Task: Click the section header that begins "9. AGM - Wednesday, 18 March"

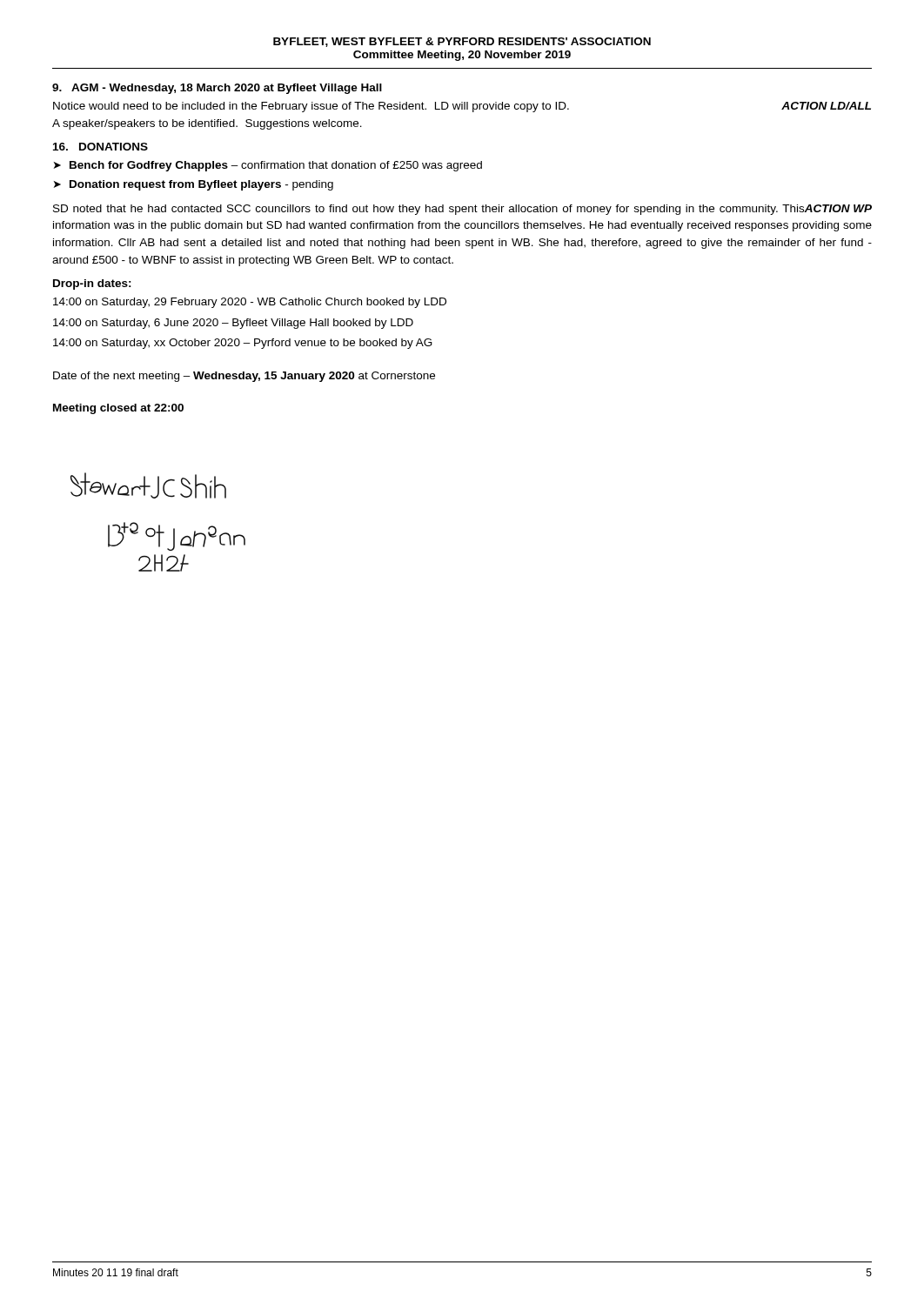Action: click(217, 89)
